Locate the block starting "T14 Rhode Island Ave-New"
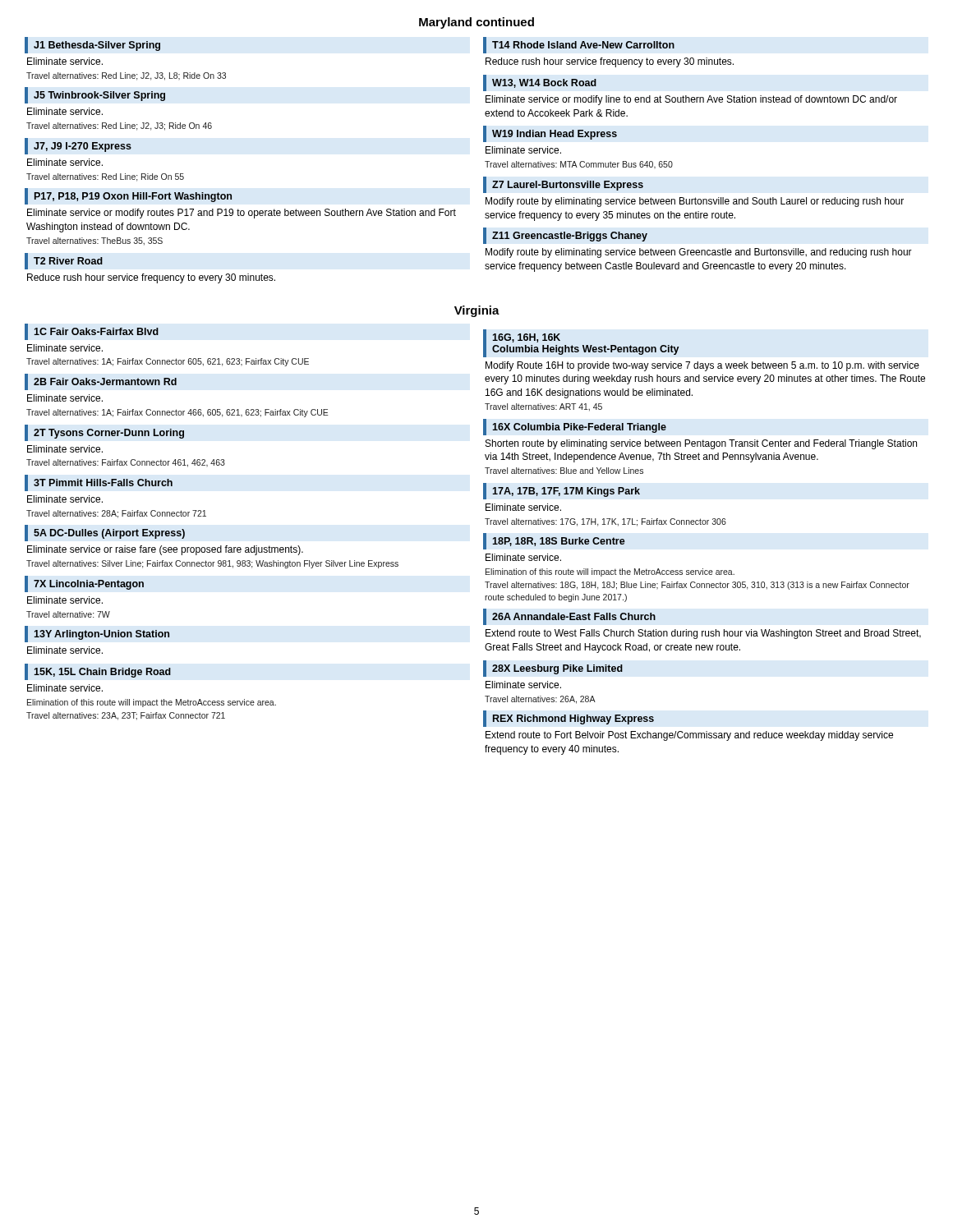This screenshot has height=1232, width=953. [583, 45]
